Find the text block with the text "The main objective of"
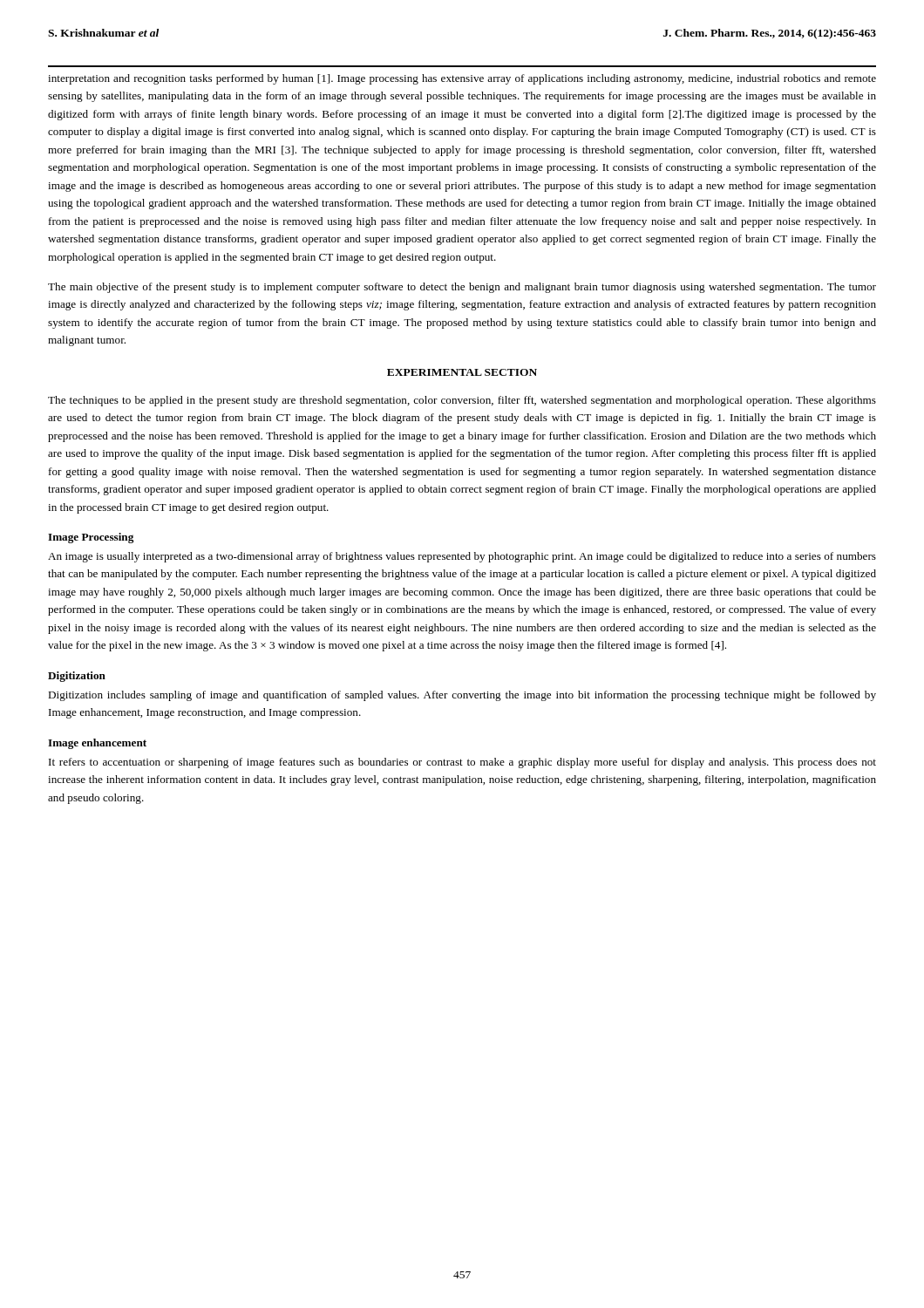The height and width of the screenshot is (1308, 924). 462,313
